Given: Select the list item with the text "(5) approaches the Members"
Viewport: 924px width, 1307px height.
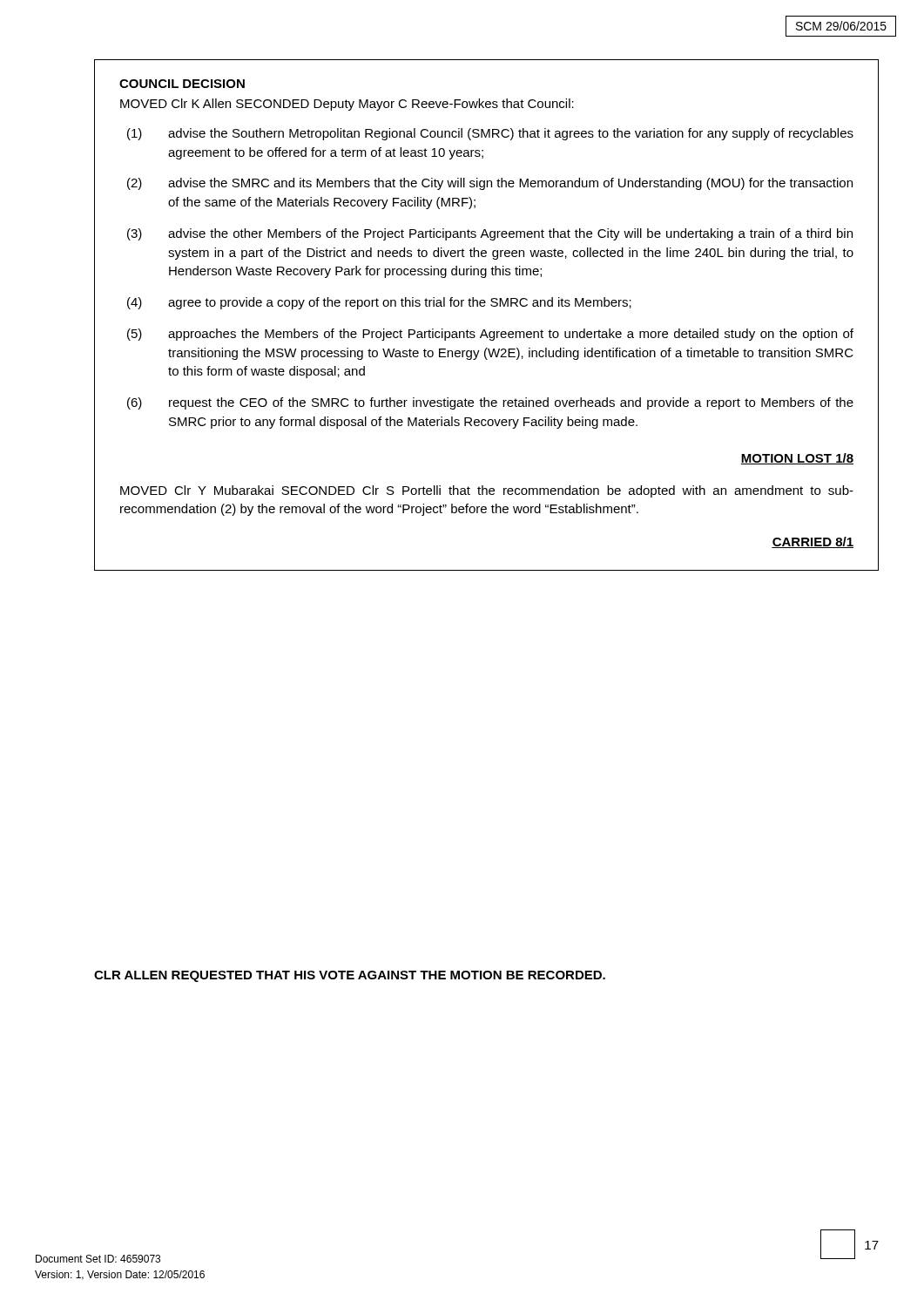Looking at the screenshot, I should pos(486,352).
